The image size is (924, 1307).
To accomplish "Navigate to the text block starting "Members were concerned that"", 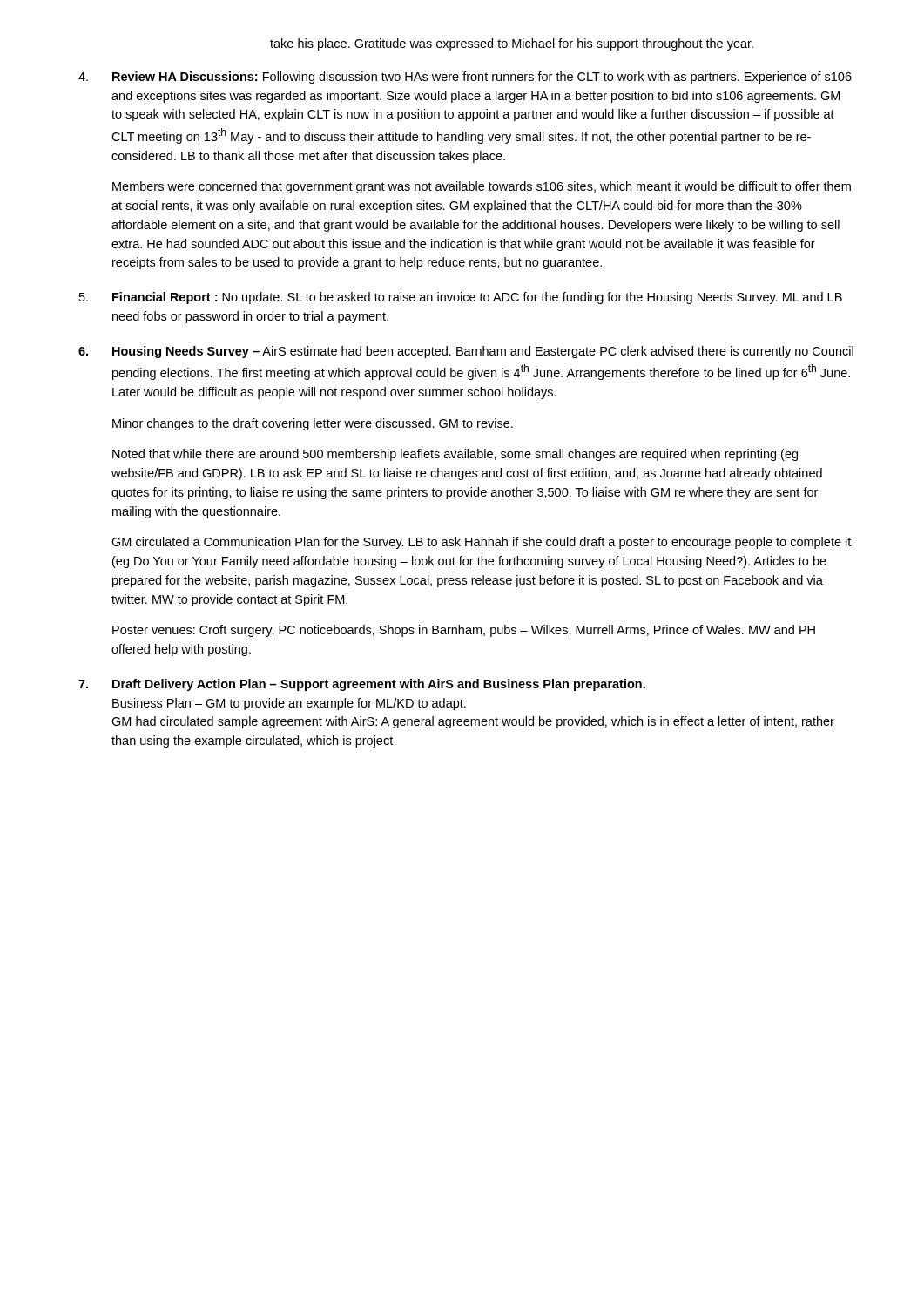I will click(x=481, y=225).
